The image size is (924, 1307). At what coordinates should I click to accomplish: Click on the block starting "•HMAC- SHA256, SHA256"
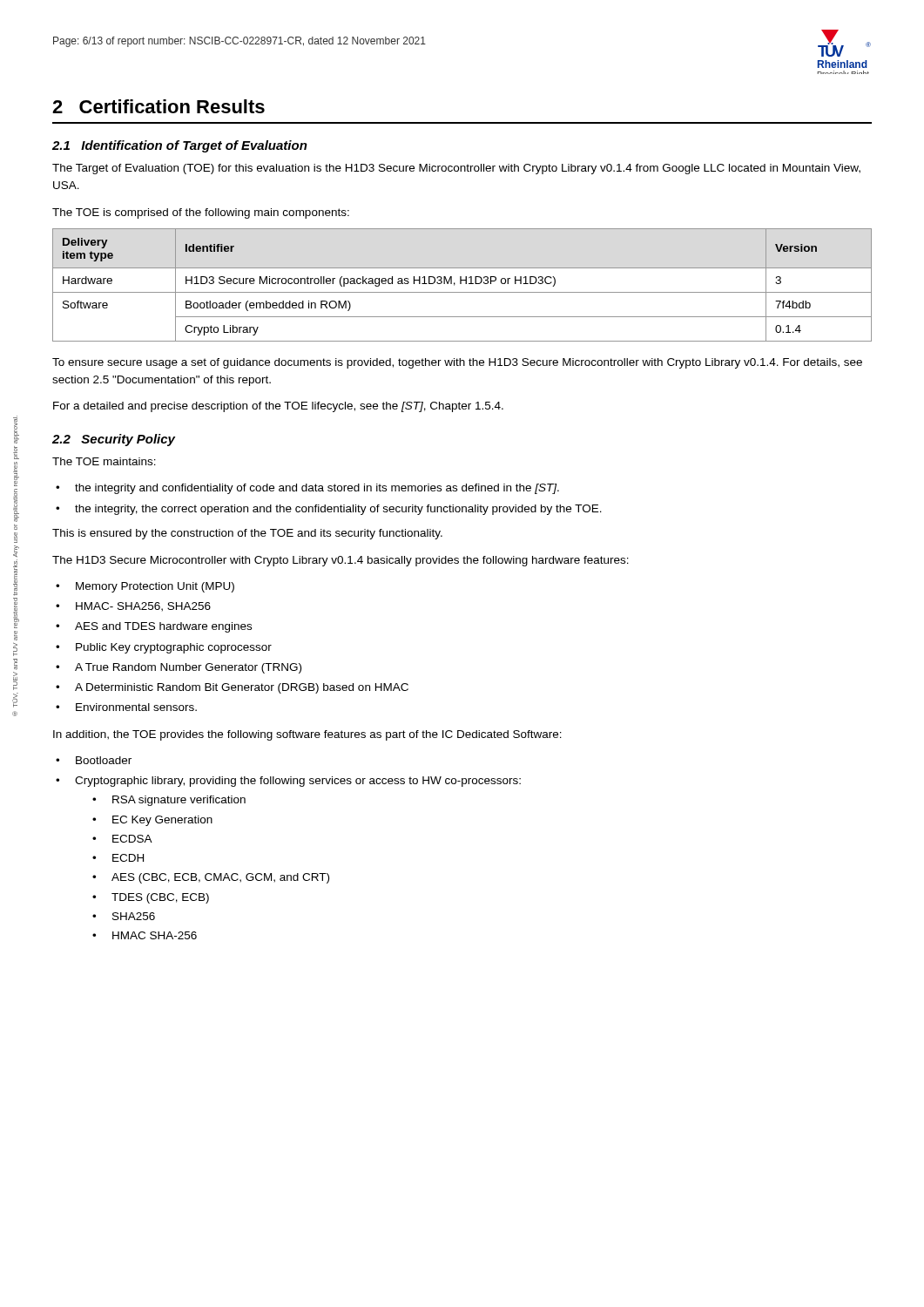133,607
